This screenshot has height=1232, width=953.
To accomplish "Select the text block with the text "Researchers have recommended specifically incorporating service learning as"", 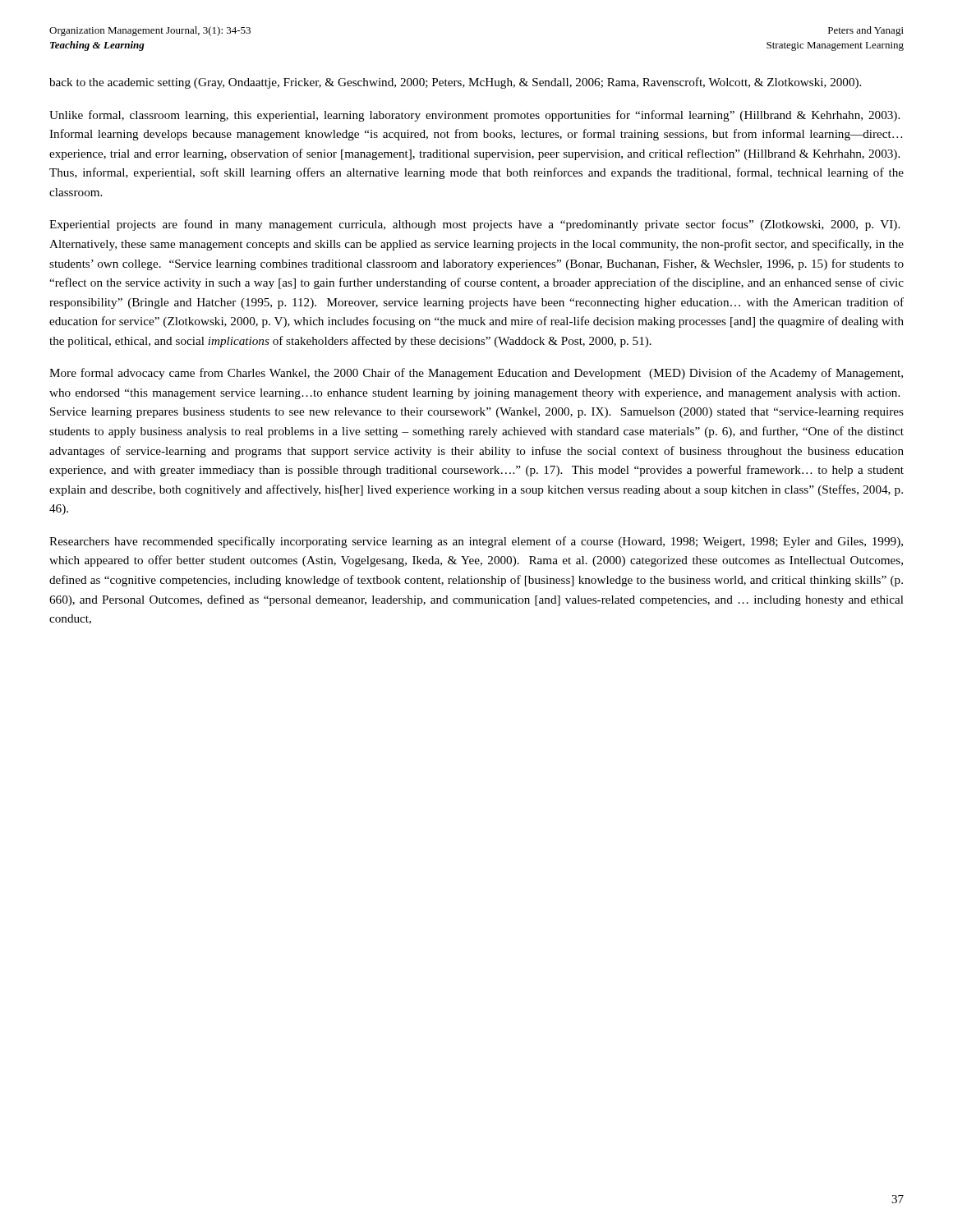I will (476, 580).
